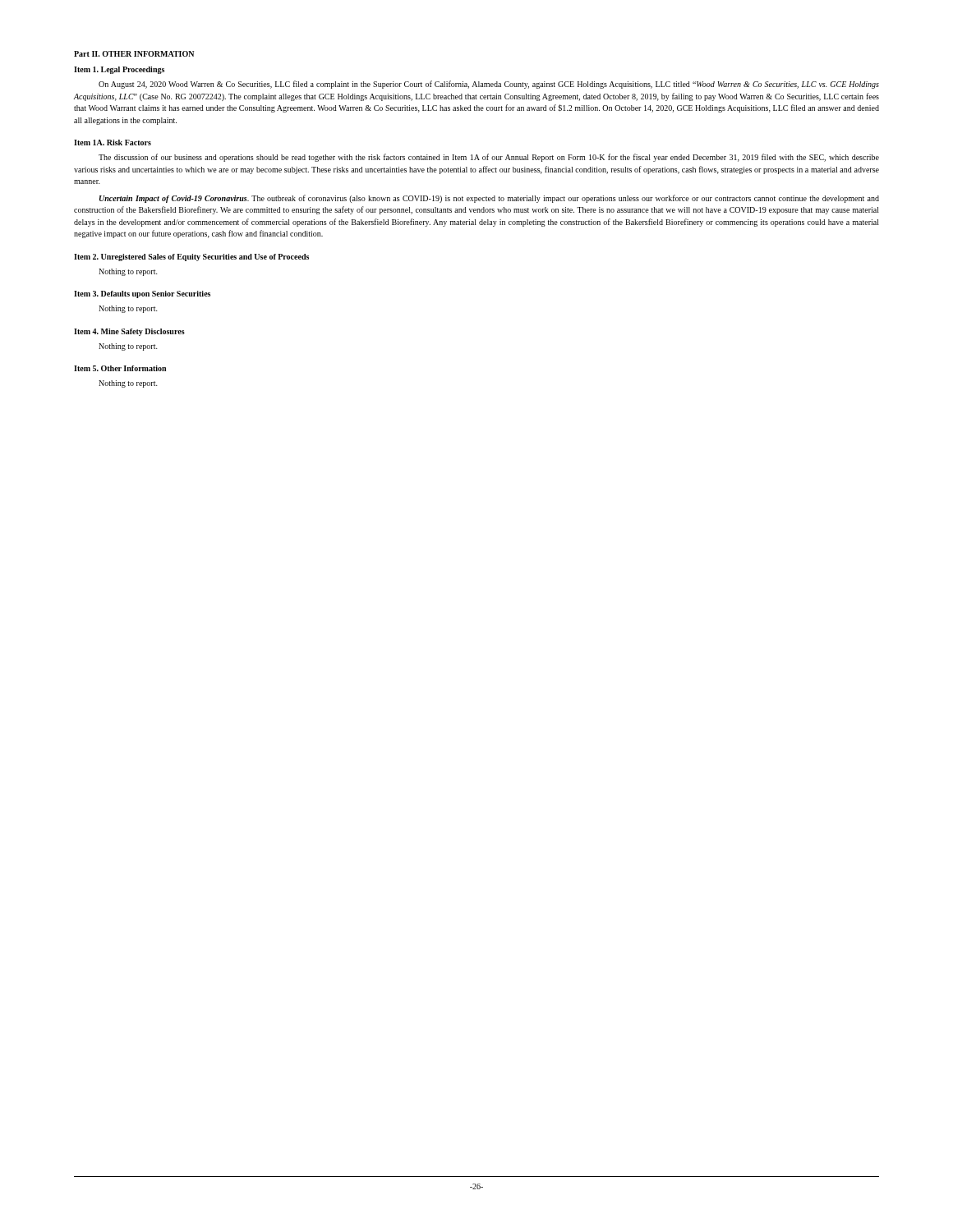Select the text block that reads "Uncertain Impact of"

(x=476, y=216)
